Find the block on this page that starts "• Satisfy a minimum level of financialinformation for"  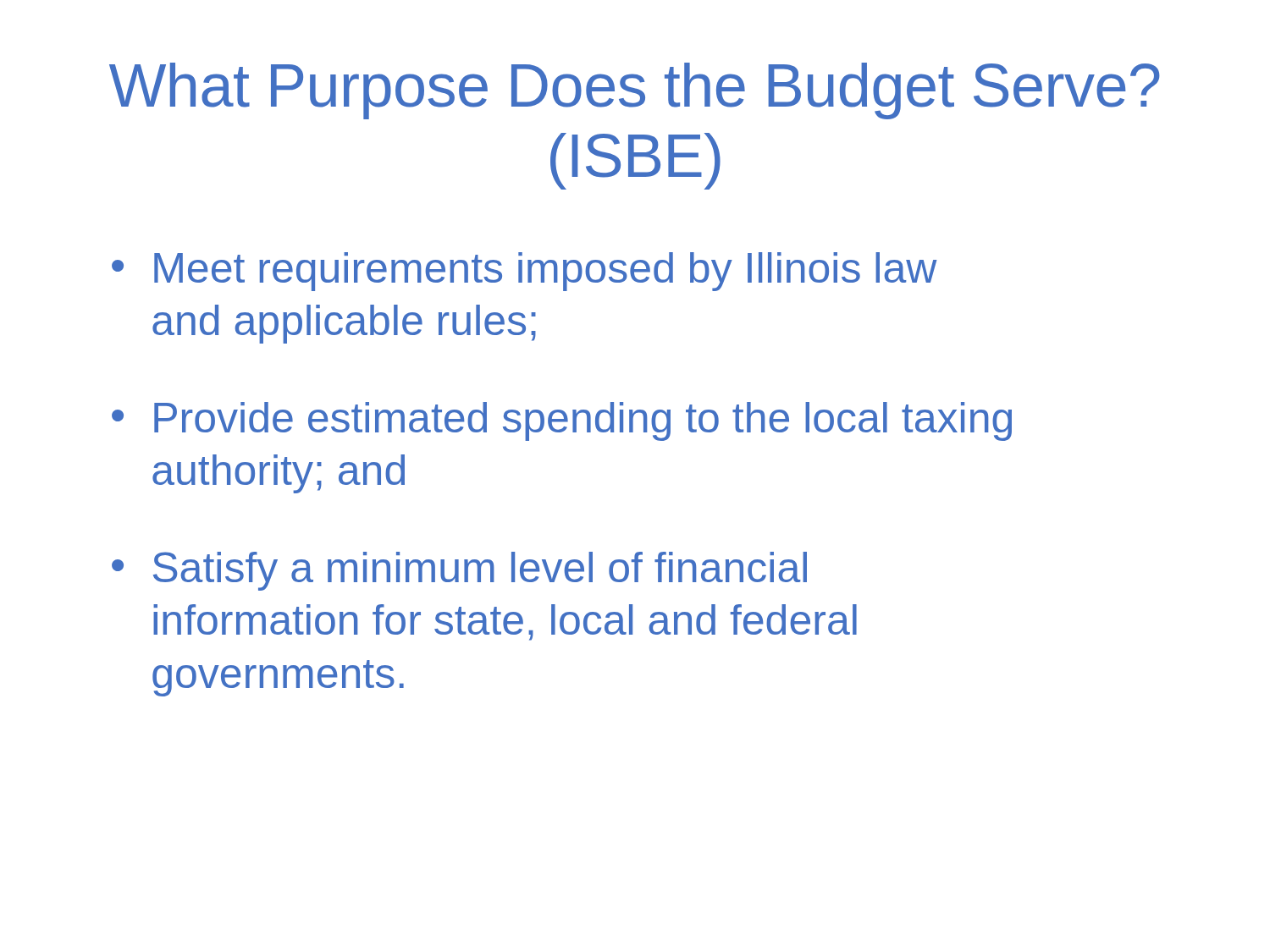(485, 621)
